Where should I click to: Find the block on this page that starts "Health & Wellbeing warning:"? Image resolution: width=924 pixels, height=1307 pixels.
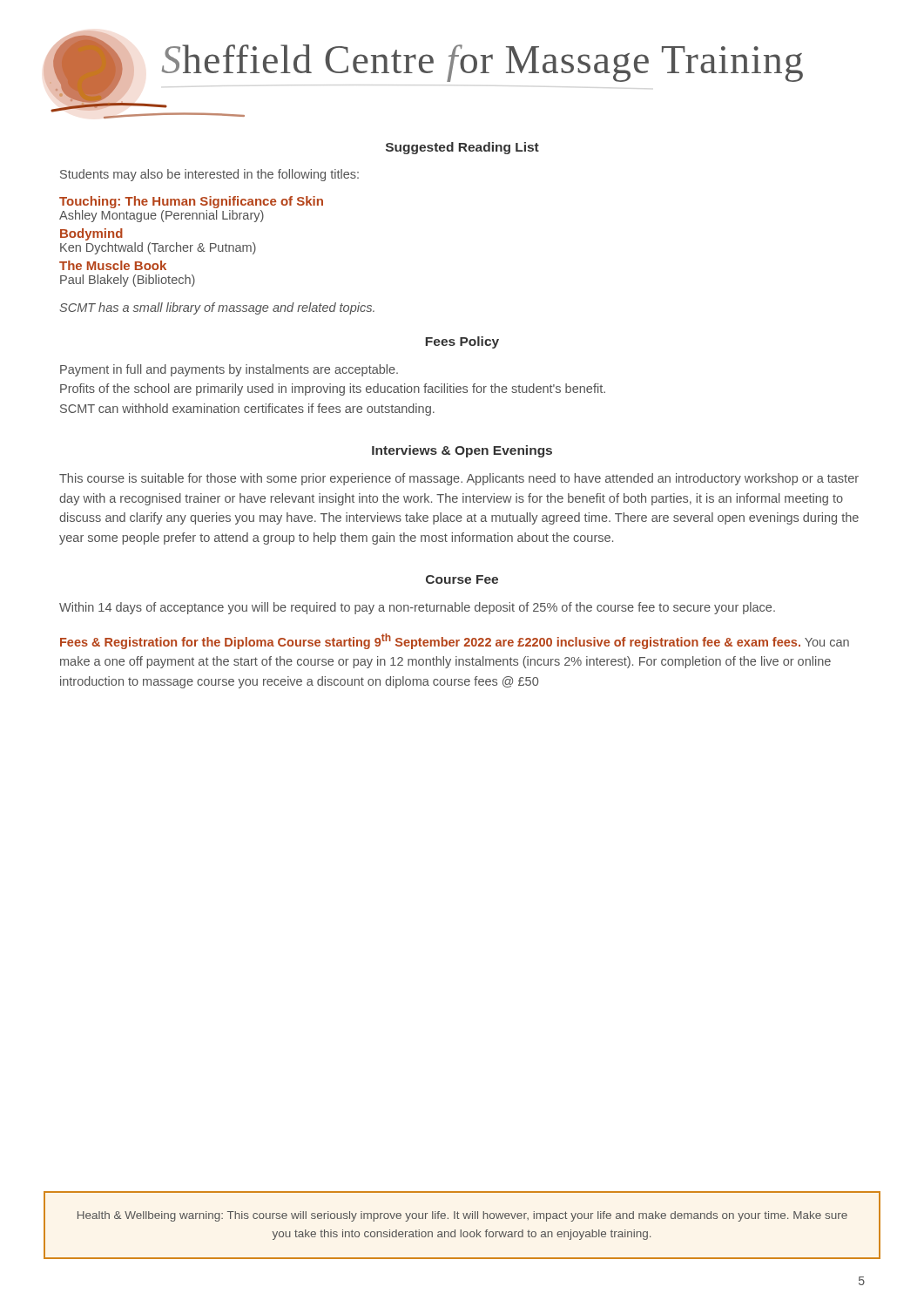pyautogui.click(x=462, y=1224)
